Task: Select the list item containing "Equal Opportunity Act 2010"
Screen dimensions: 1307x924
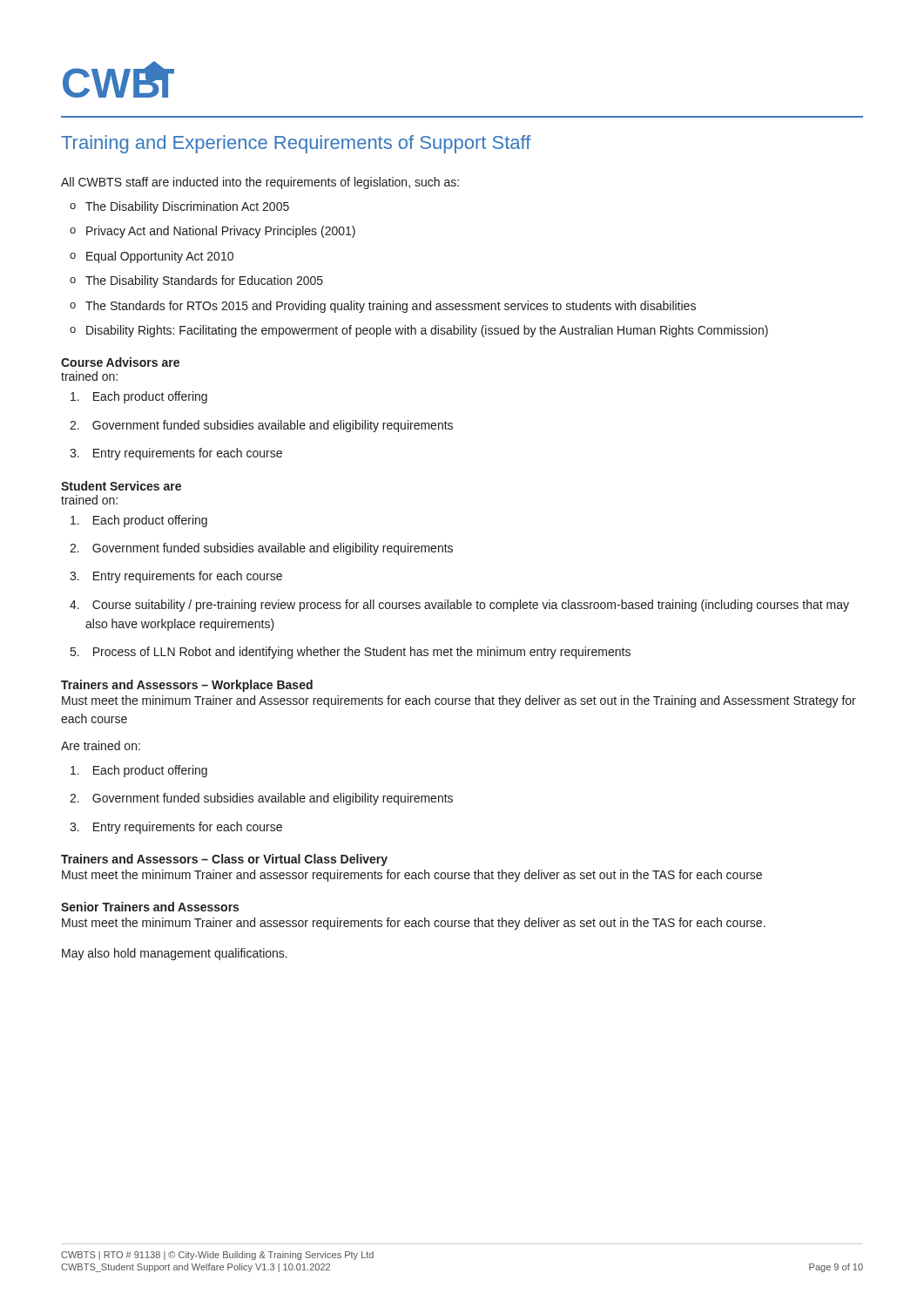Action: click(152, 257)
